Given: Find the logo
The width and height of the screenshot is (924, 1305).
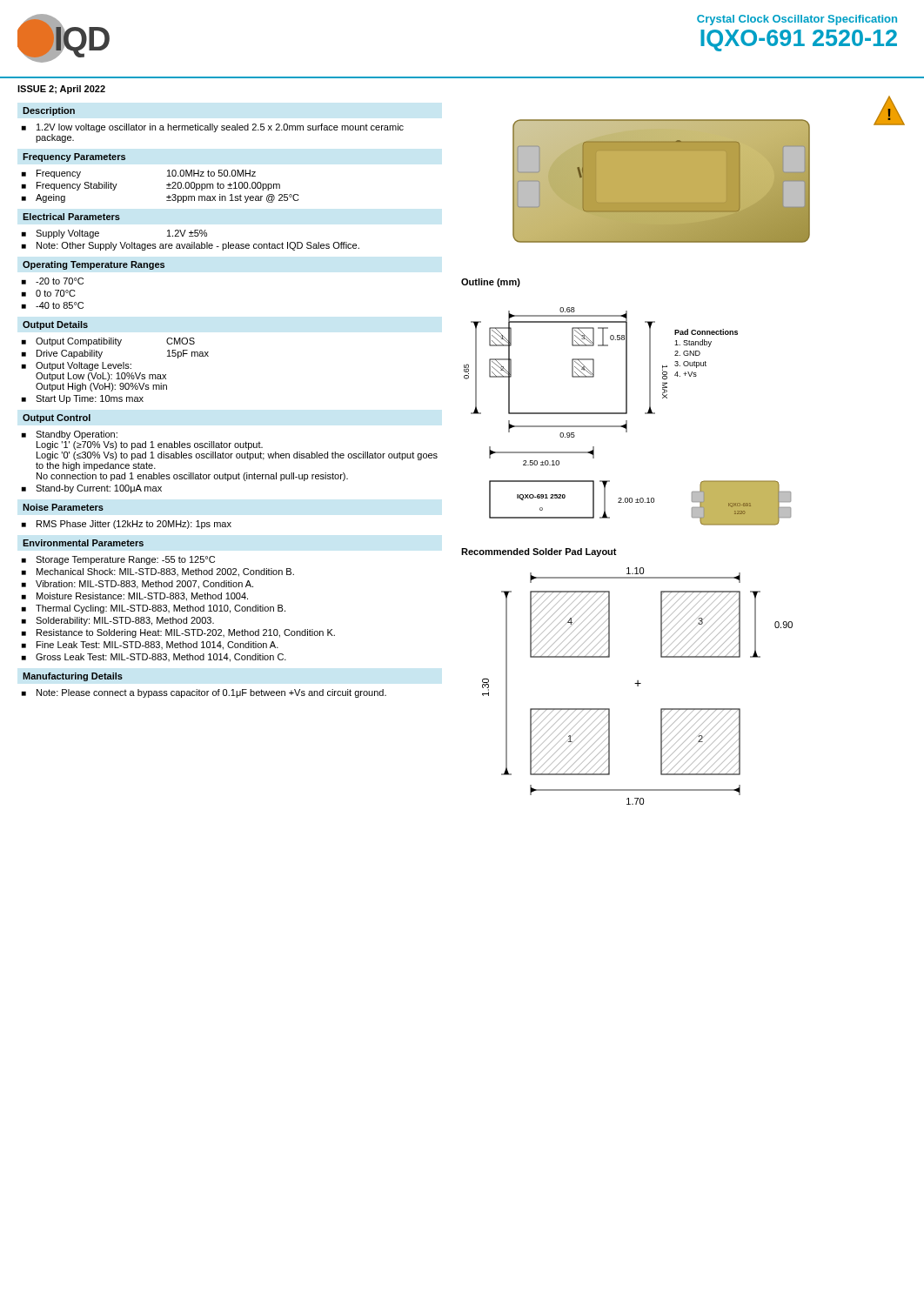Looking at the screenshot, I should [74, 38].
